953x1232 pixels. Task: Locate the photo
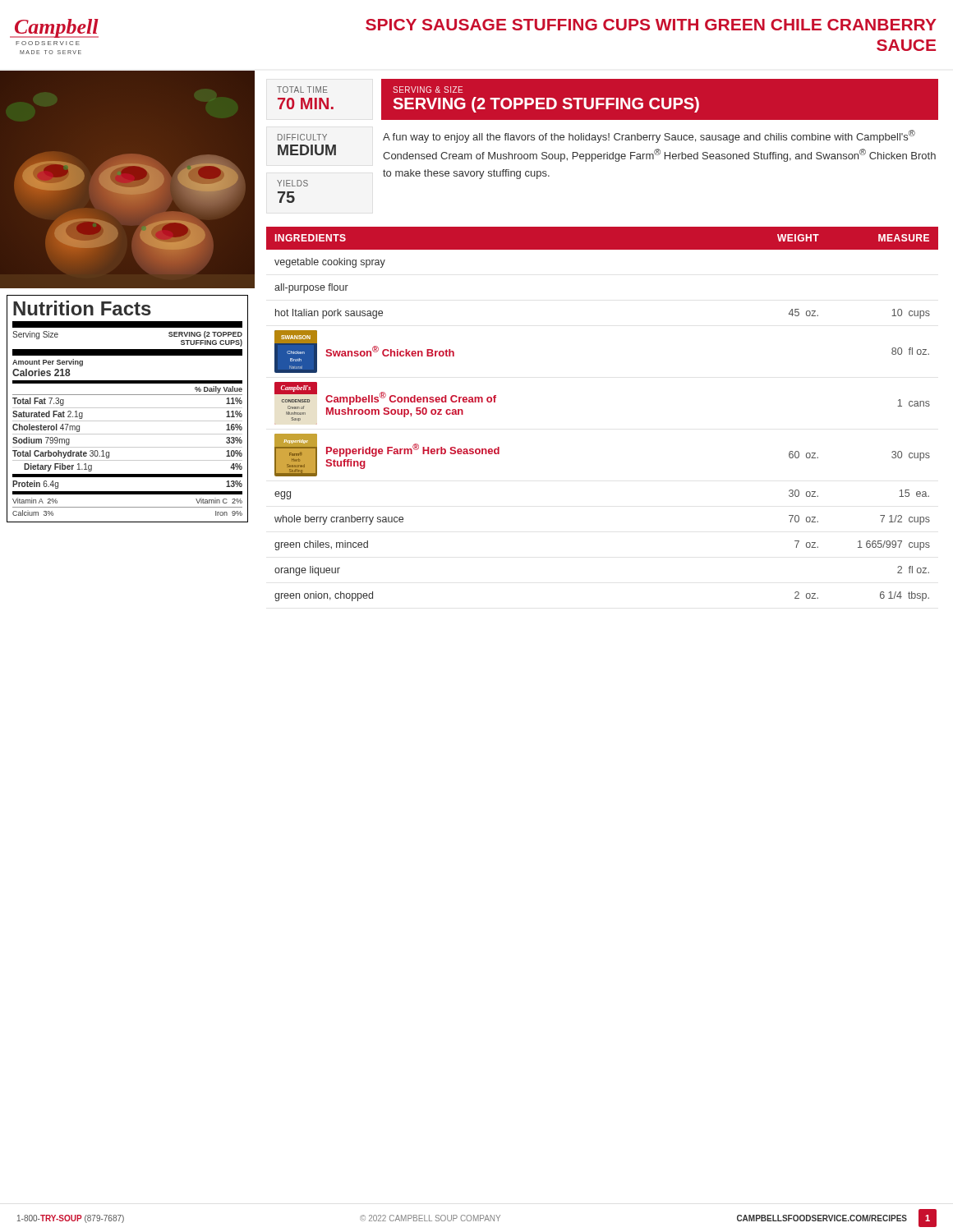127,179
